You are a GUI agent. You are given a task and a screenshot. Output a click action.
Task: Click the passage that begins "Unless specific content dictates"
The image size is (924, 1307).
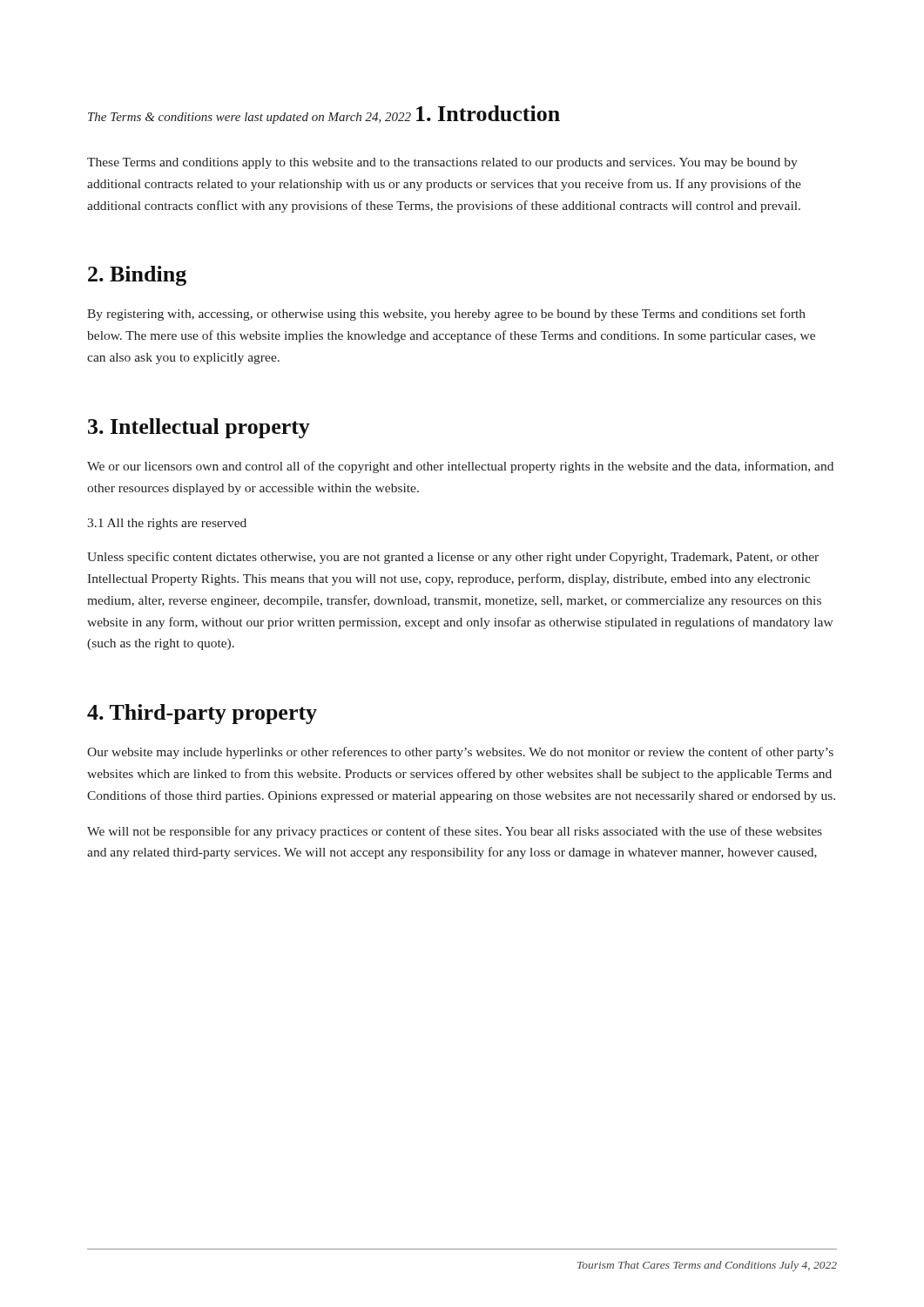(x=462, y=601)
